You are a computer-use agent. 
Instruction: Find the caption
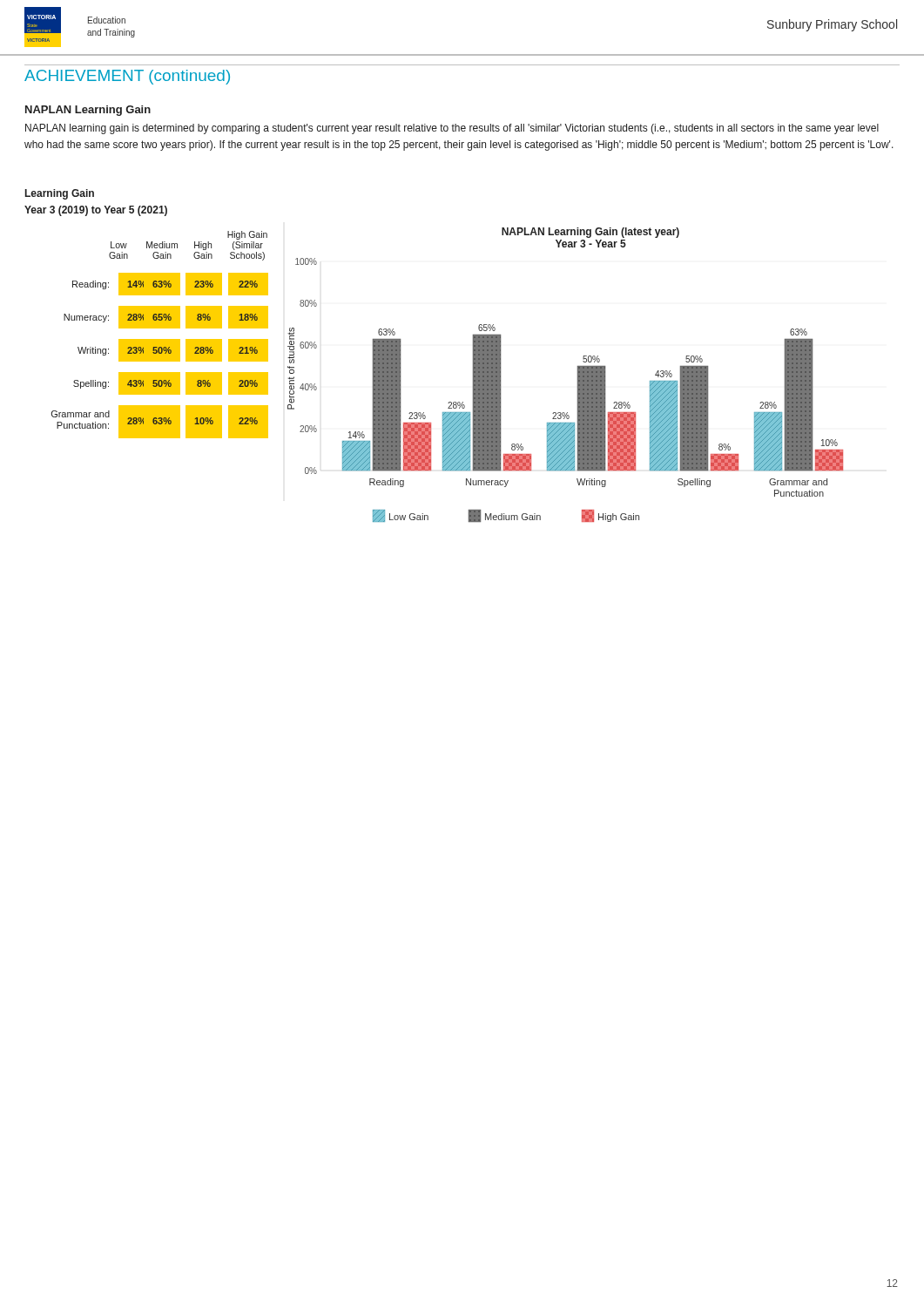pyautogui.click(x=96, y=202)
